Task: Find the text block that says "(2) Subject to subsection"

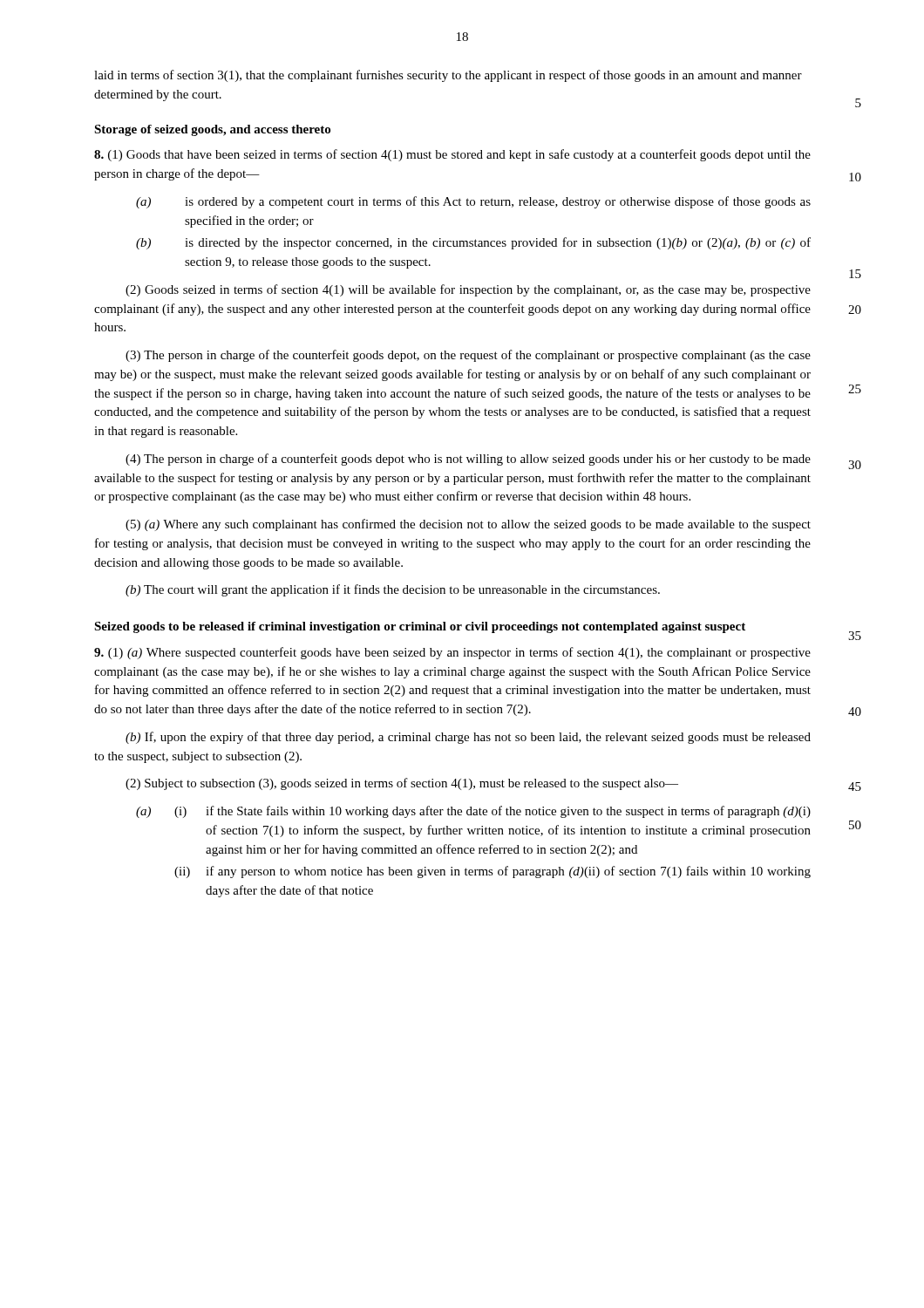Action: click(402, 783)
